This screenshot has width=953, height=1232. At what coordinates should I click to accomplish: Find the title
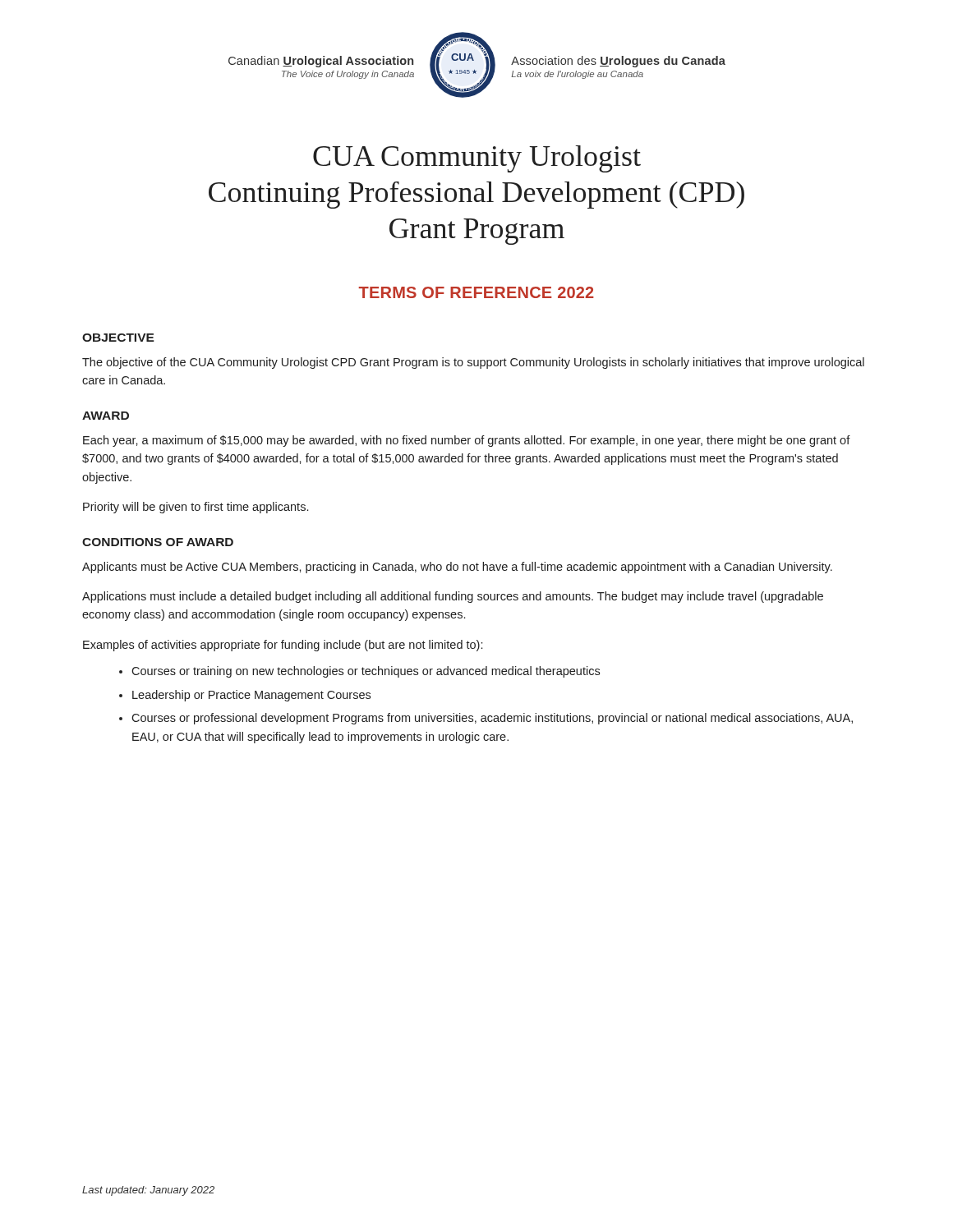(x=476, y=192)
